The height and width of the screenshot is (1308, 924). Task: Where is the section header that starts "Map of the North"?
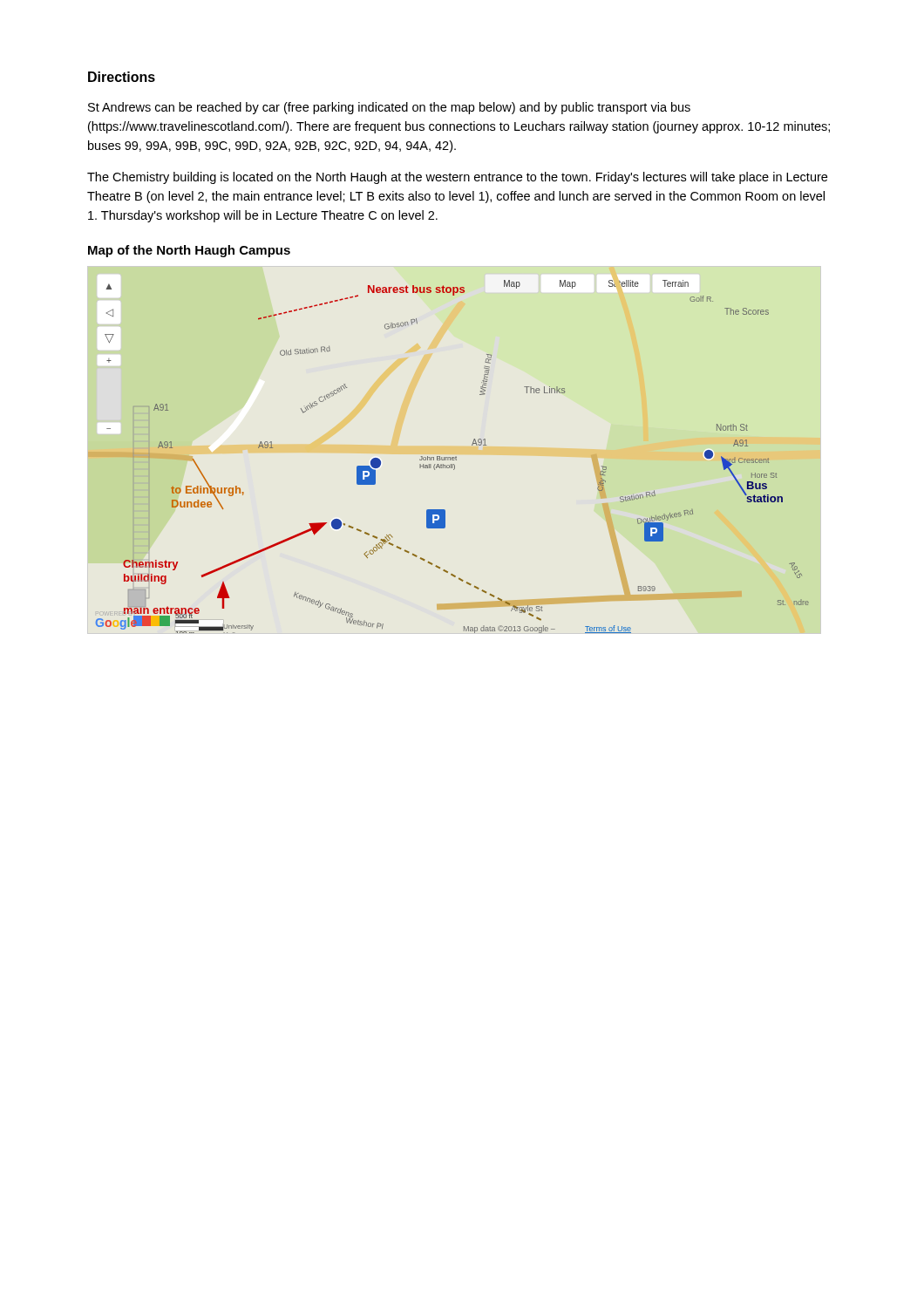point(189,250)
